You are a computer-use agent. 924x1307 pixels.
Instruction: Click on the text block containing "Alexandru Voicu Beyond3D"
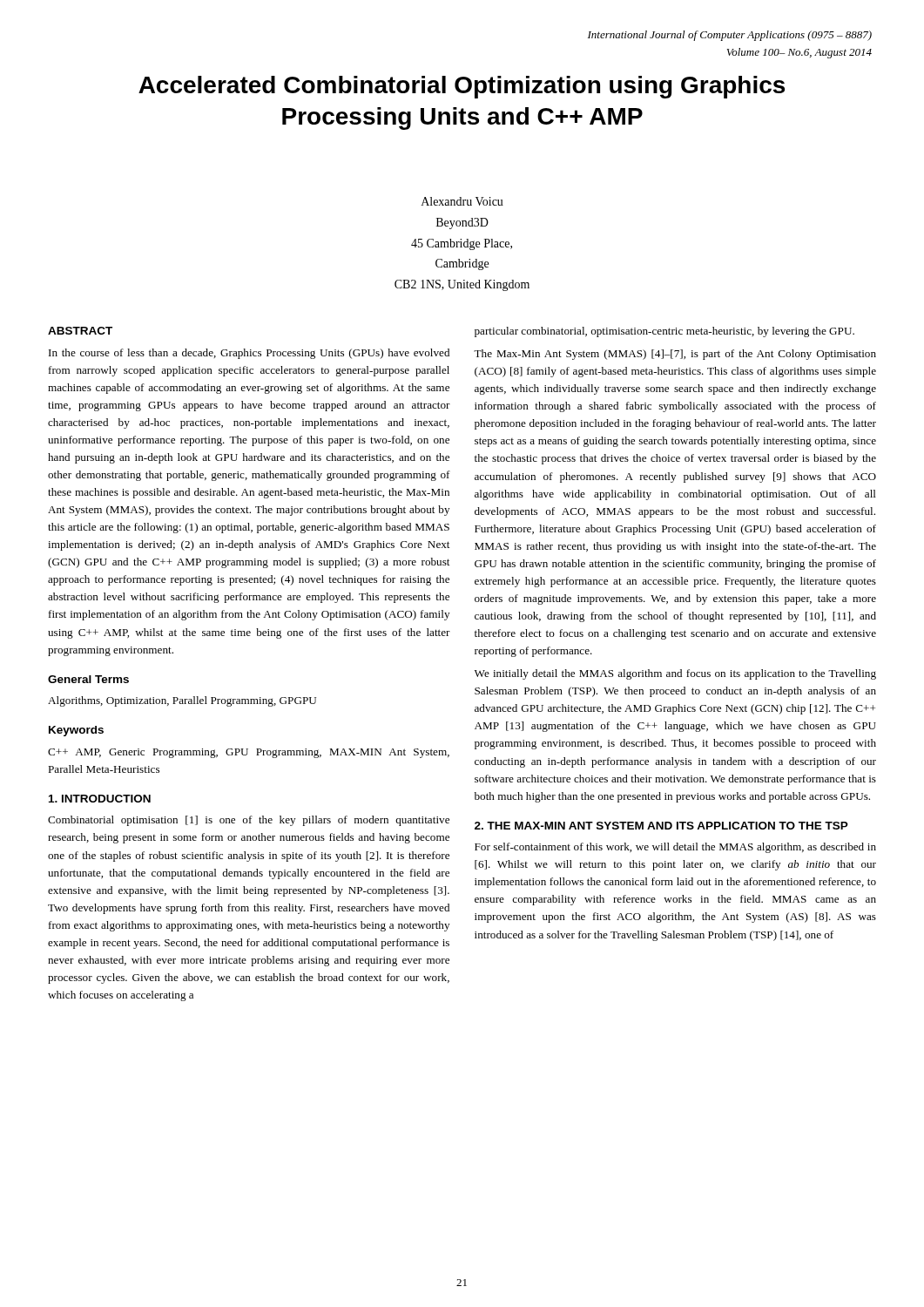pyautogui.click(x=462, y=243)
